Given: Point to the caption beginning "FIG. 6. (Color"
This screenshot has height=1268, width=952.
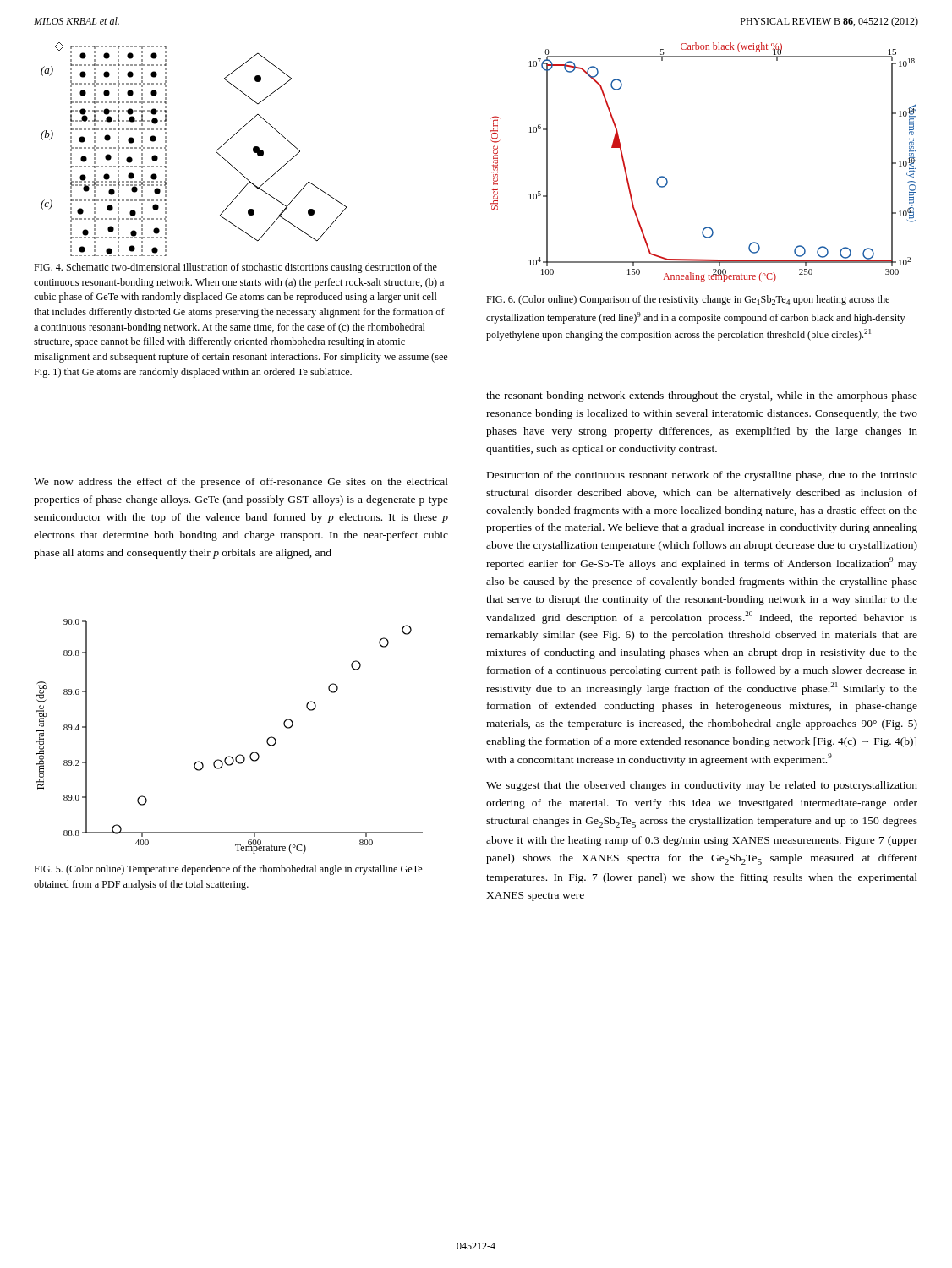Looking at the screenshot, I should click(696, 317).
